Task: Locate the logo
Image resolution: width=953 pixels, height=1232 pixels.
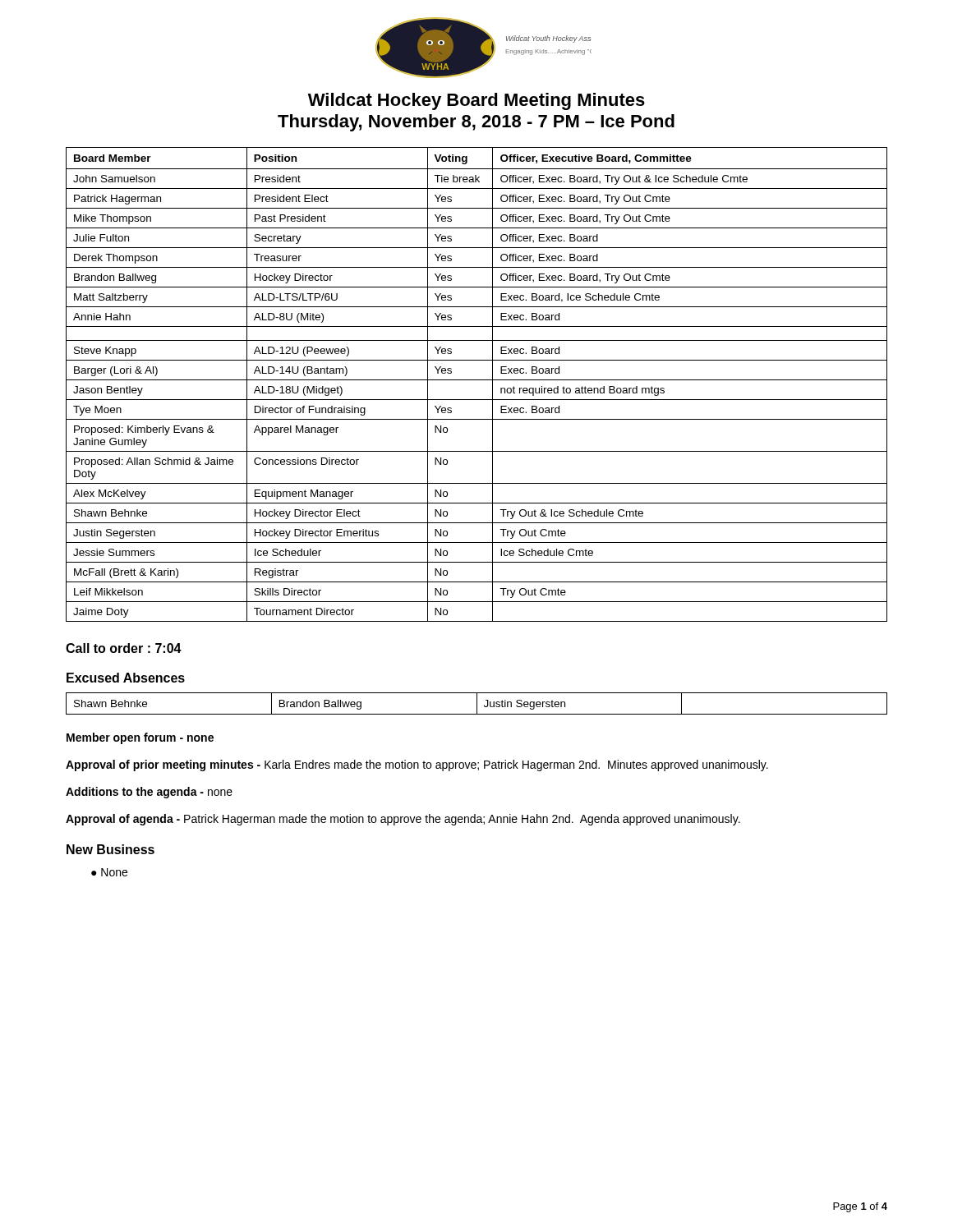Action: (x=476, y=51)
